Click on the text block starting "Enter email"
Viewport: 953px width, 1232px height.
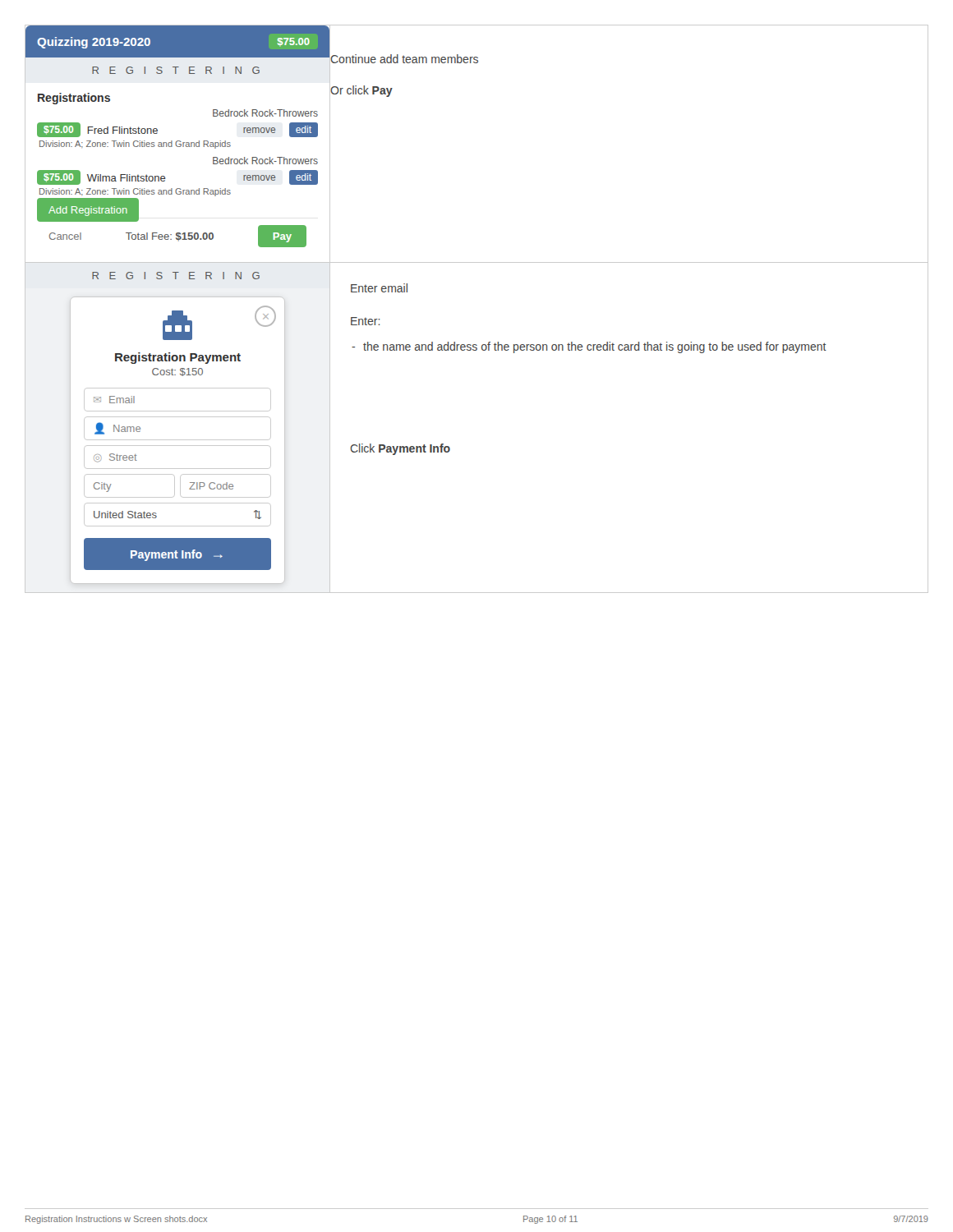point(379,288)
